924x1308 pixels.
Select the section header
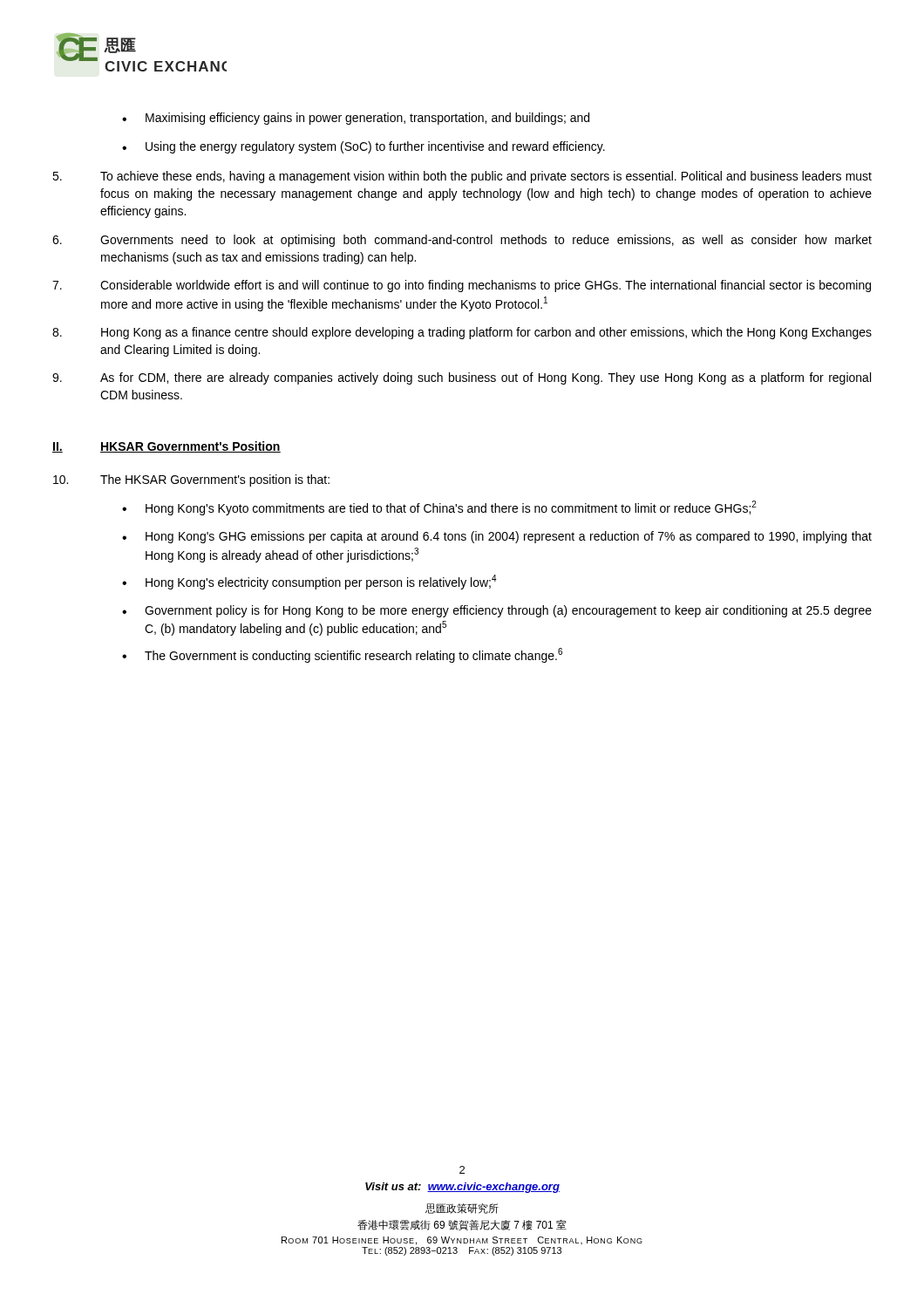tap(166, 446)
